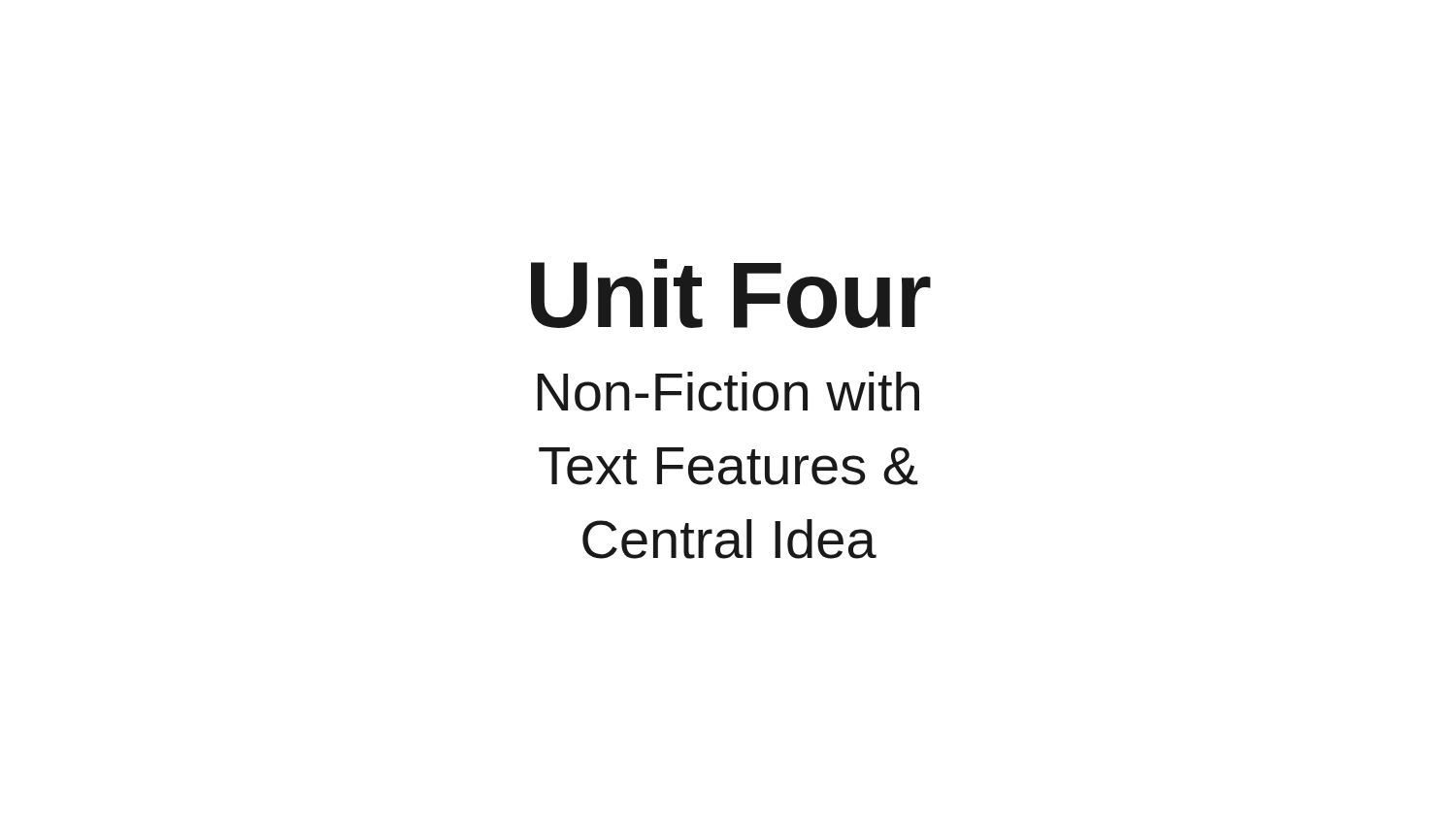
Task: Click on the text that reads "Non-Fiction withText Features &Central Idea"
Action: [728, 466]
